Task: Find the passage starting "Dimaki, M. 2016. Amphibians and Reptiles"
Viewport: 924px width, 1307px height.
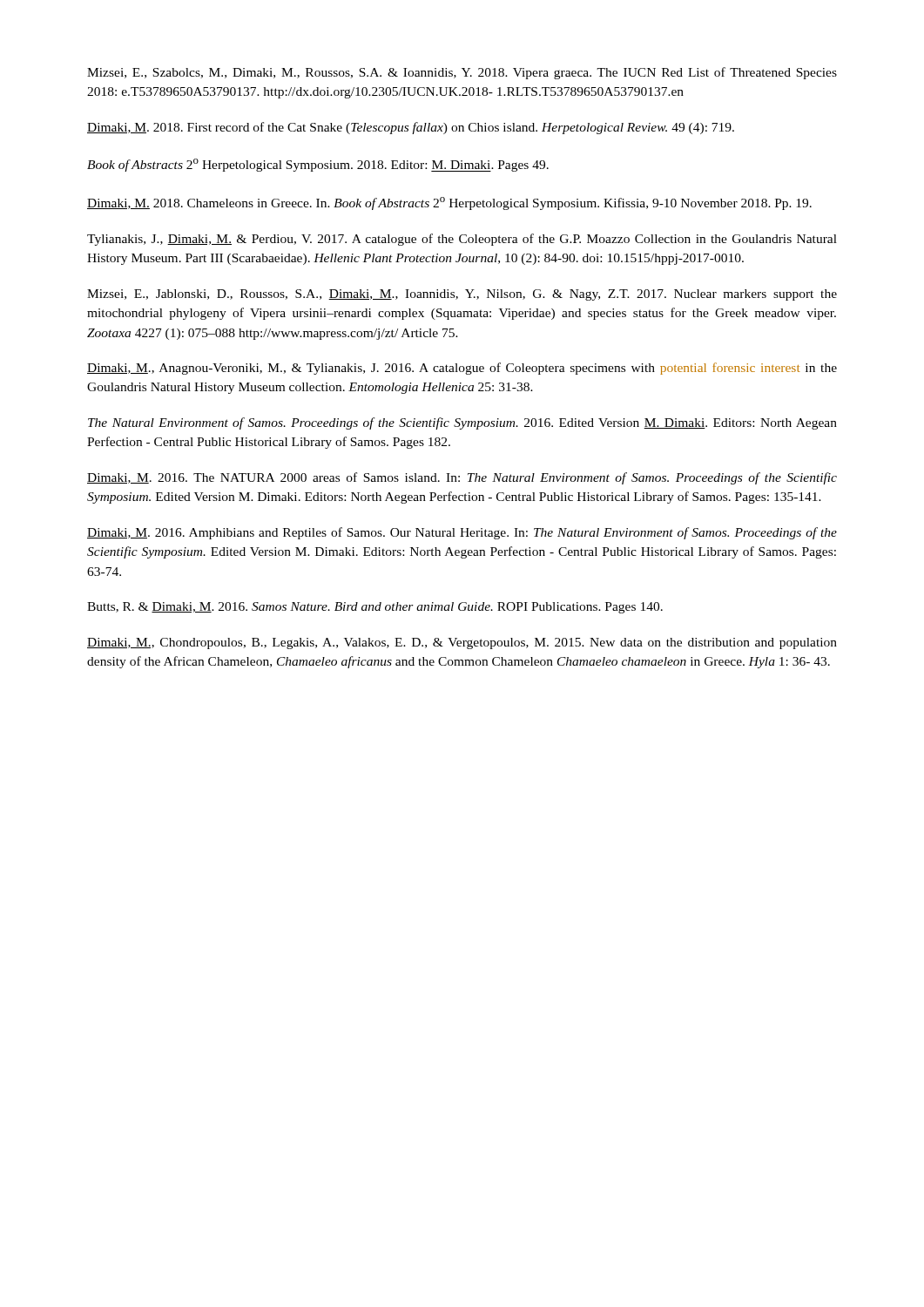Action: point(462,551)
